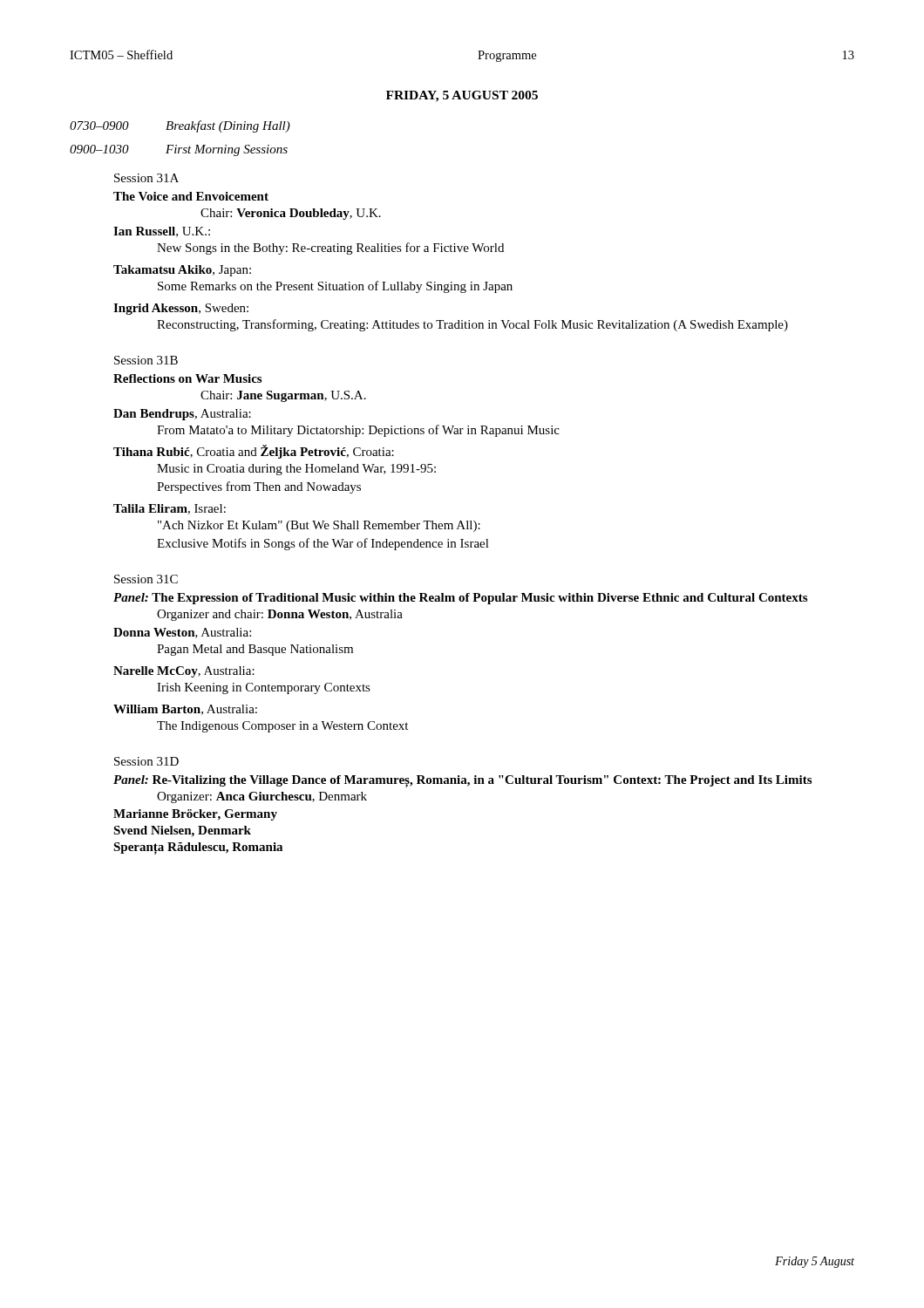This screenshot has height=1308, width=924.
Task: Locate the list item that reads "0900–1030 First Morning Sessions"
Action: 179,150
